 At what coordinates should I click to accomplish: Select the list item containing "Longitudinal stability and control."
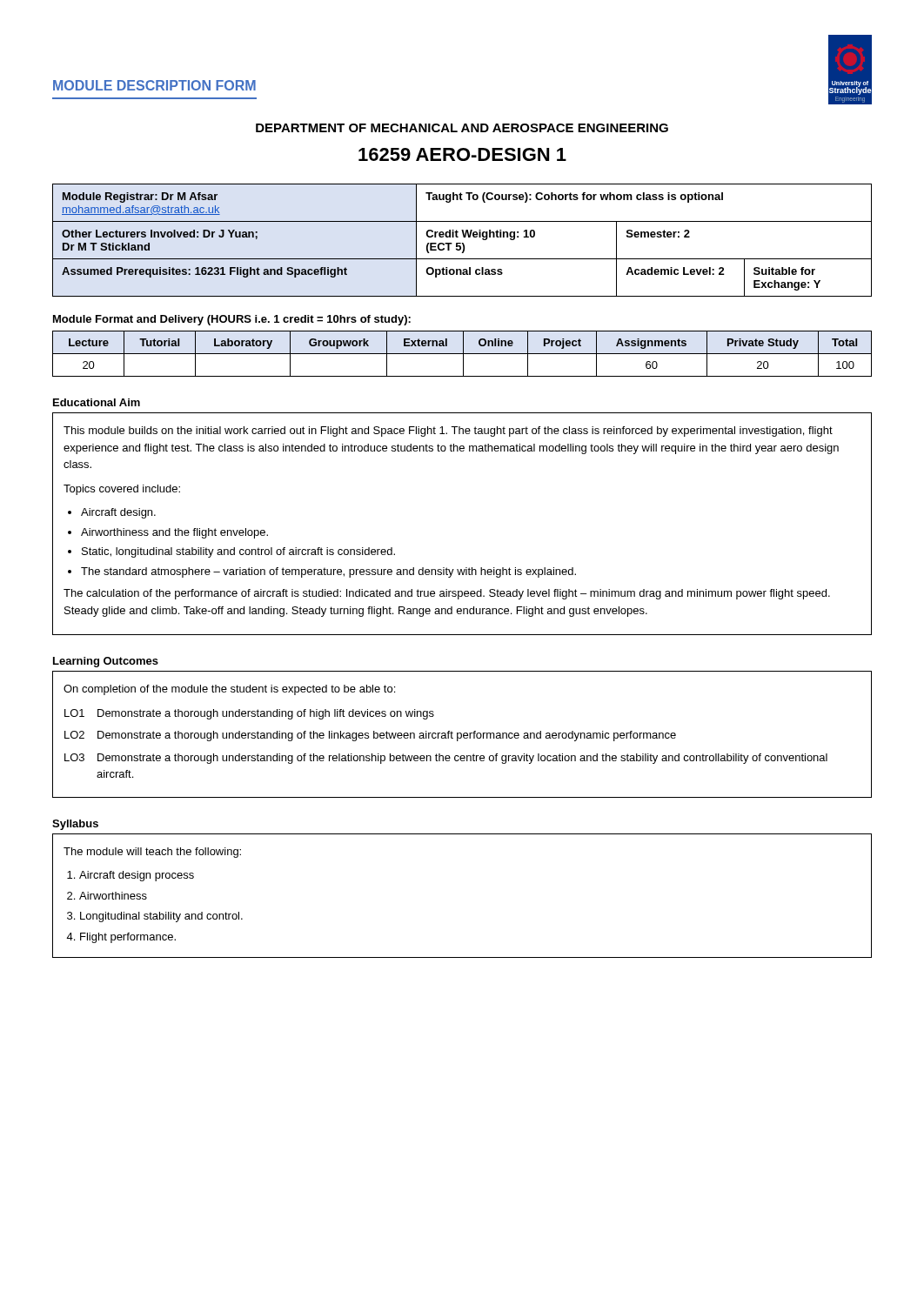coord(161,916)
